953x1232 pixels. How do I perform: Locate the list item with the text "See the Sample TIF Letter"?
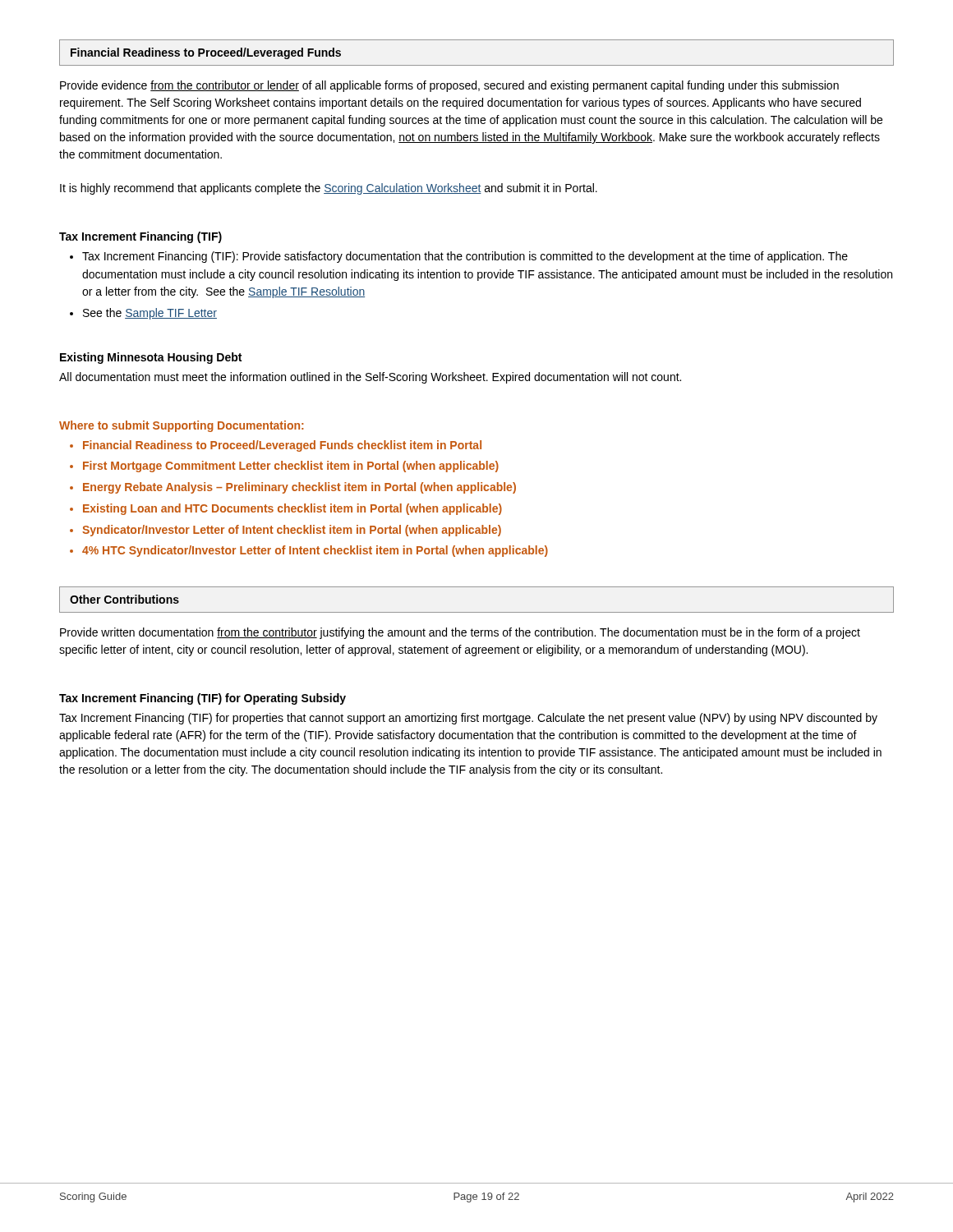(149, 313)
